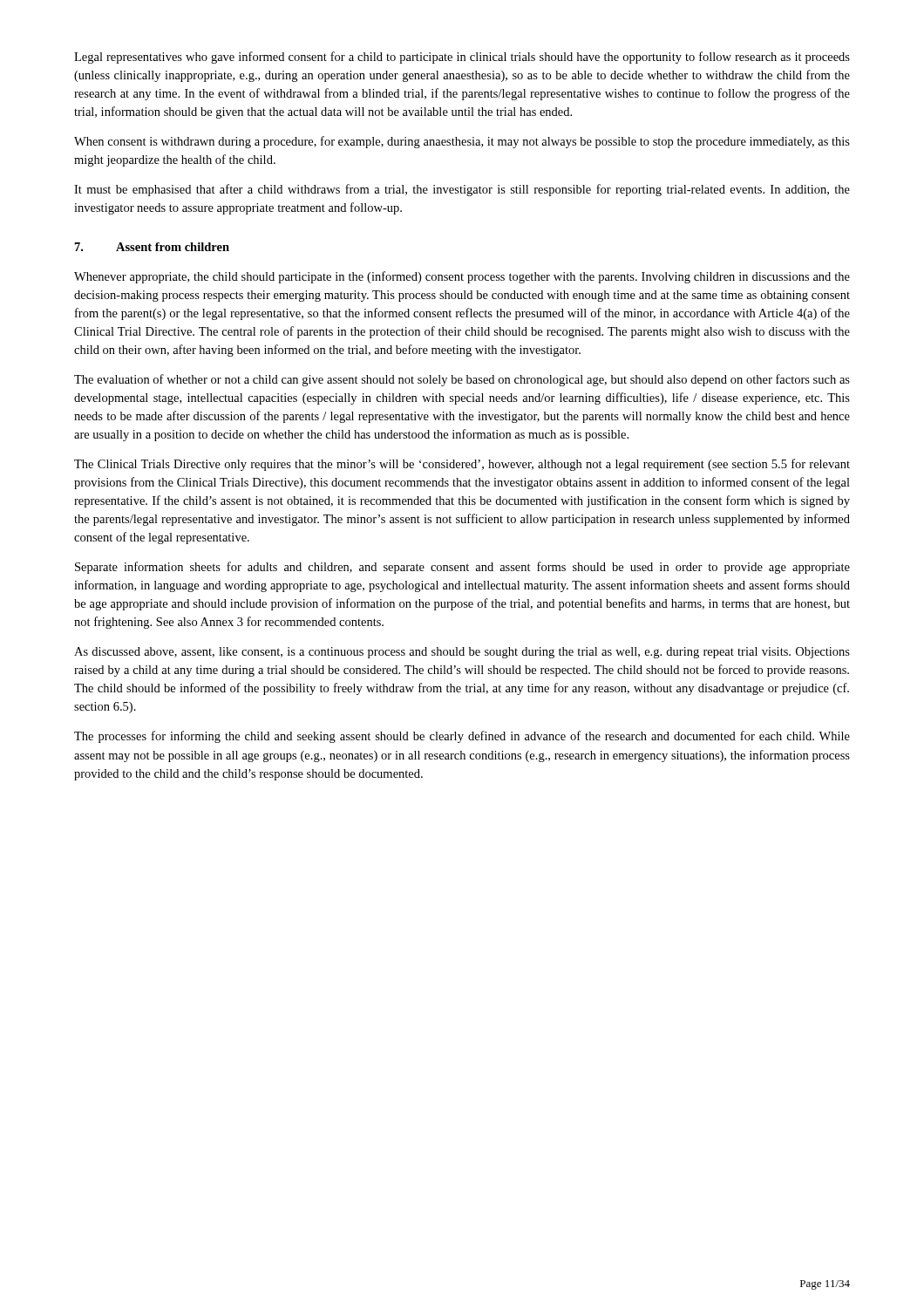
Task: Point to the block starting "As discussed above, assent, like consent, is"
Action: [462, 680]
